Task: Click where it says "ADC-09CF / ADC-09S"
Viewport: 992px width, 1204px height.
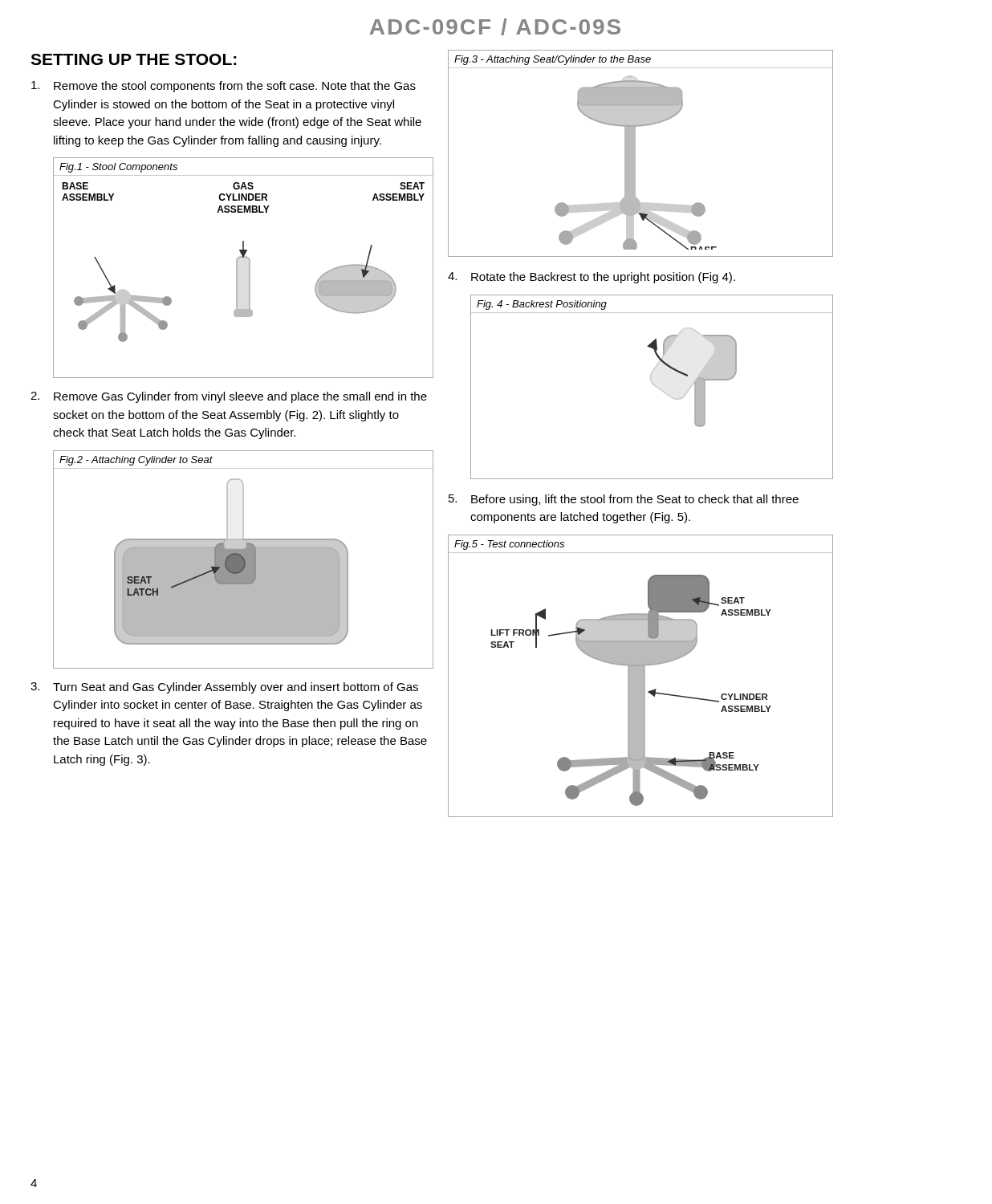Action: coord(496,27)
